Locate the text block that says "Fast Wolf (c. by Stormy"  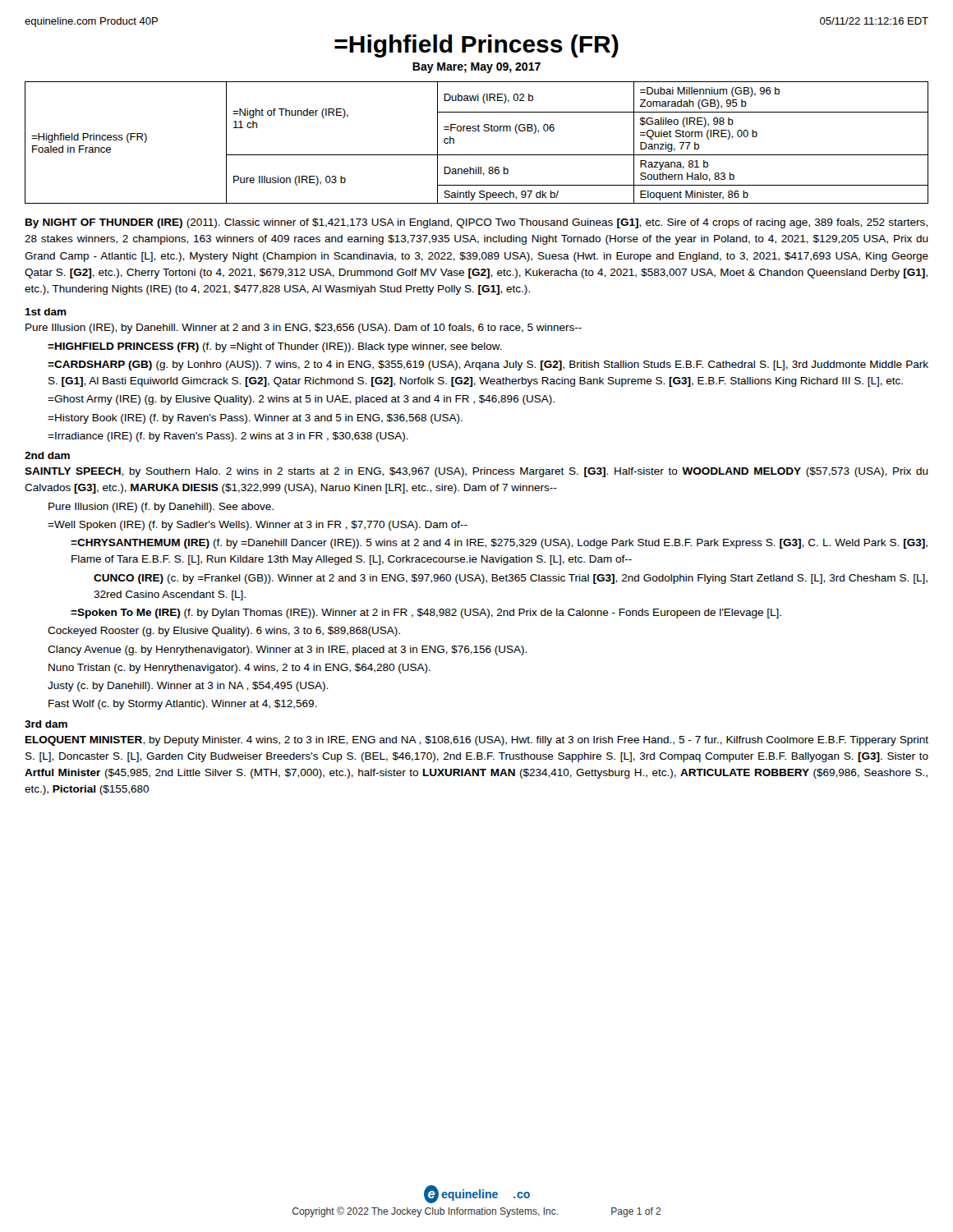pyautogui.click(x=183, y=704)
